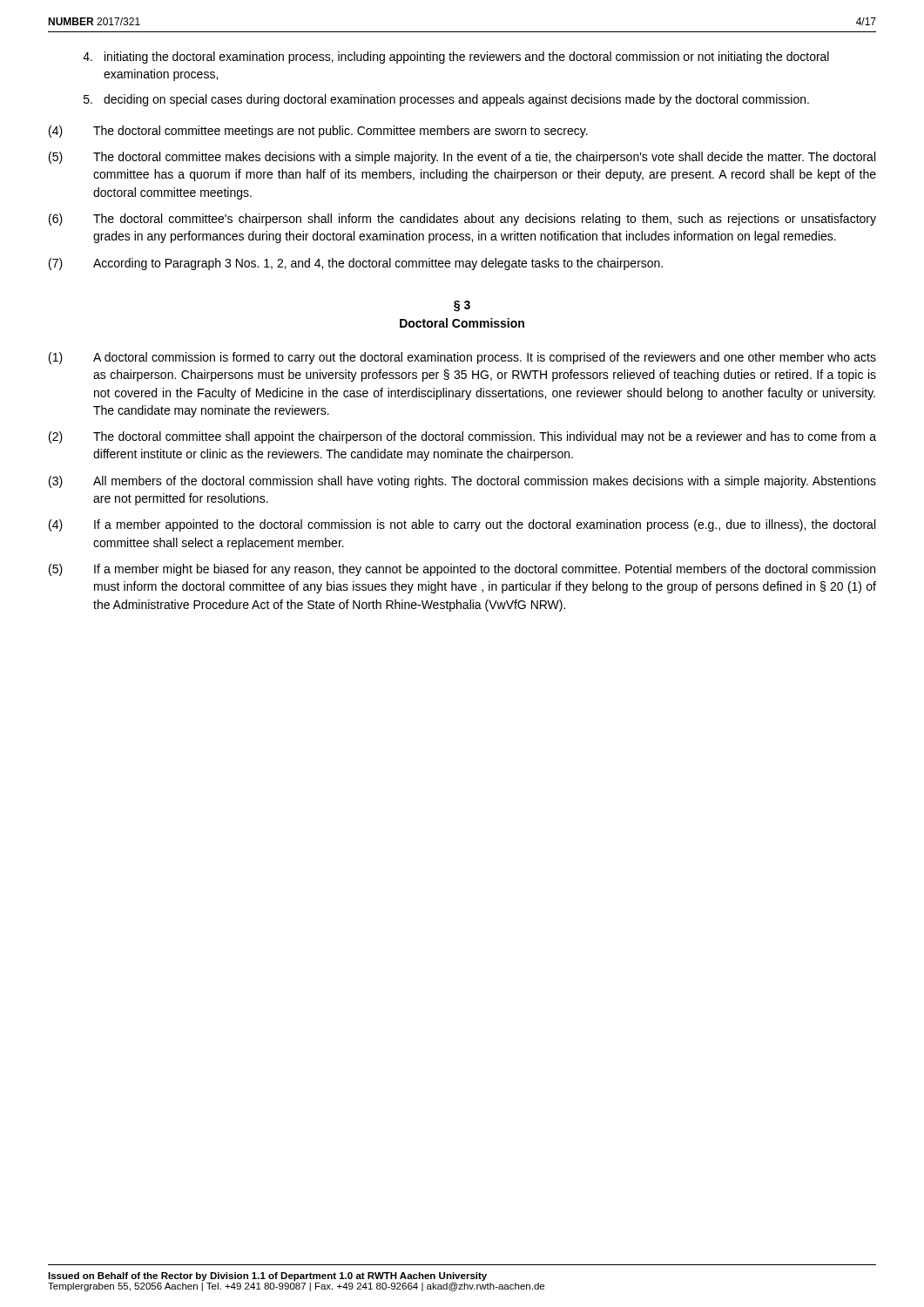Click on the text starting "(4) The doctoral"
The height and width of the screenshot is (1307, 924).
pyautogui.click(x=462, y=131)
